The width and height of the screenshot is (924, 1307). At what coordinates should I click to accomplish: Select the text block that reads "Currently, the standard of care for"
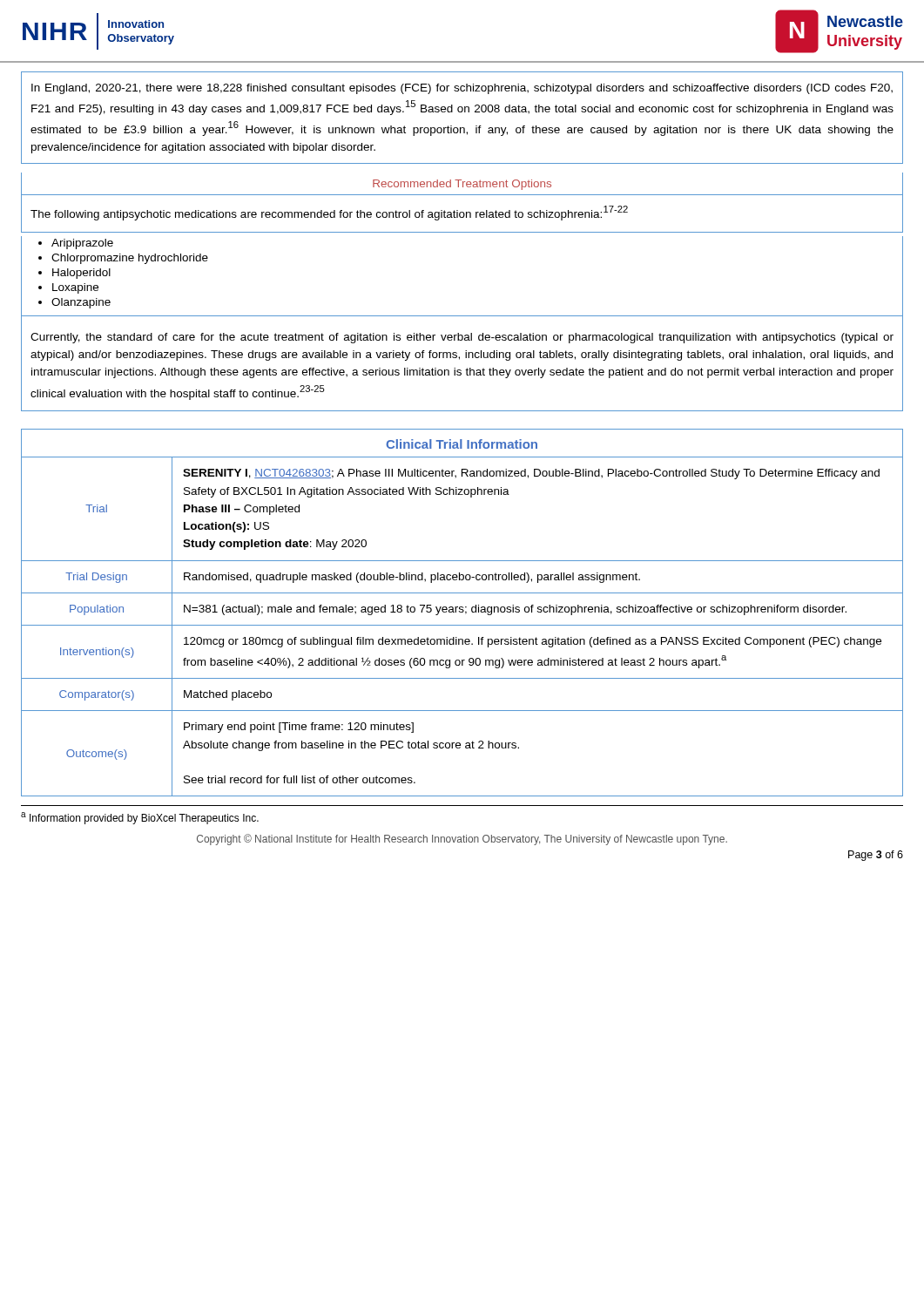pyautogui.click(x=462, y=365)
